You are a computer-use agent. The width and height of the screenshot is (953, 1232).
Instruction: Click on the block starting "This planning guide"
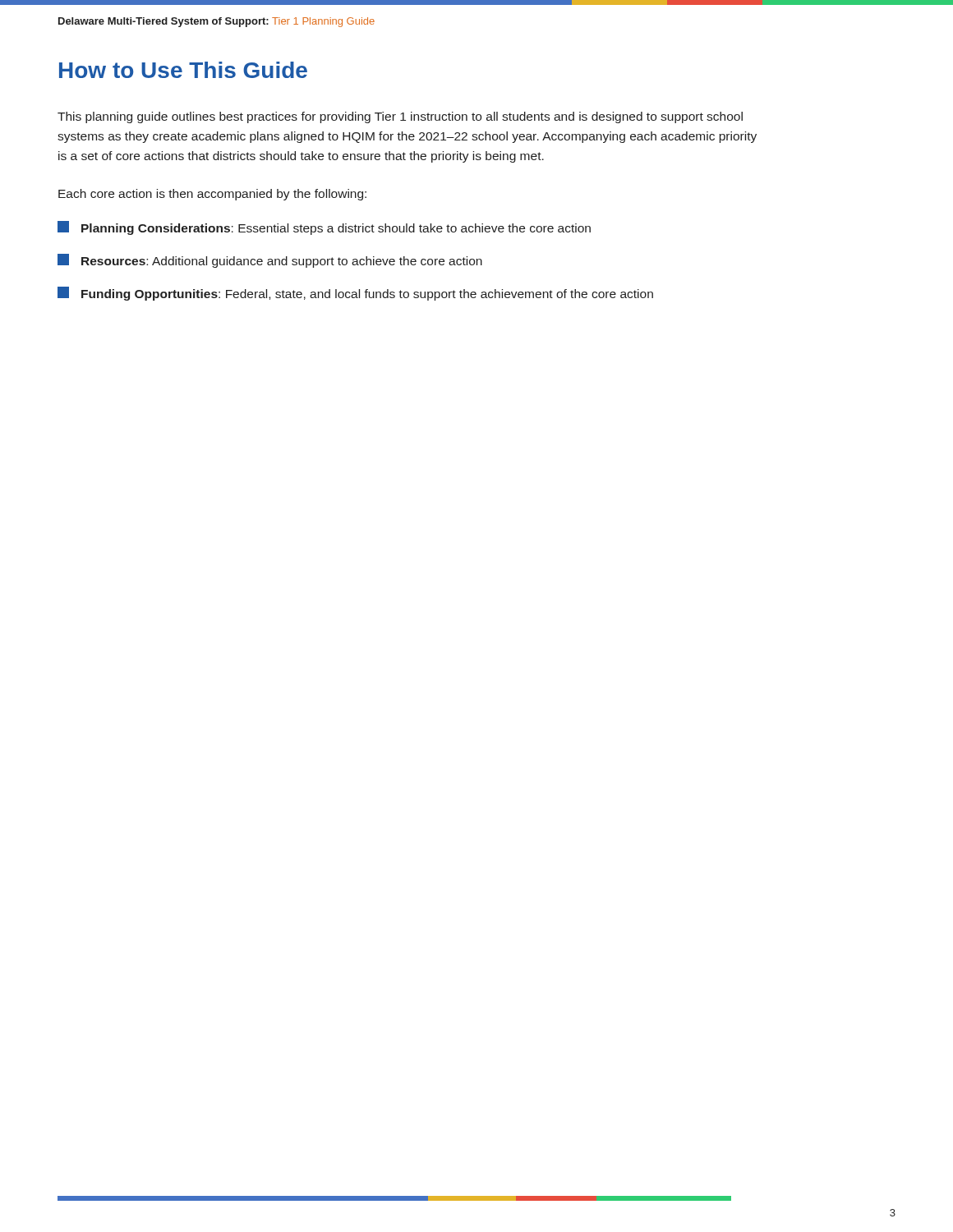[407, 136]
